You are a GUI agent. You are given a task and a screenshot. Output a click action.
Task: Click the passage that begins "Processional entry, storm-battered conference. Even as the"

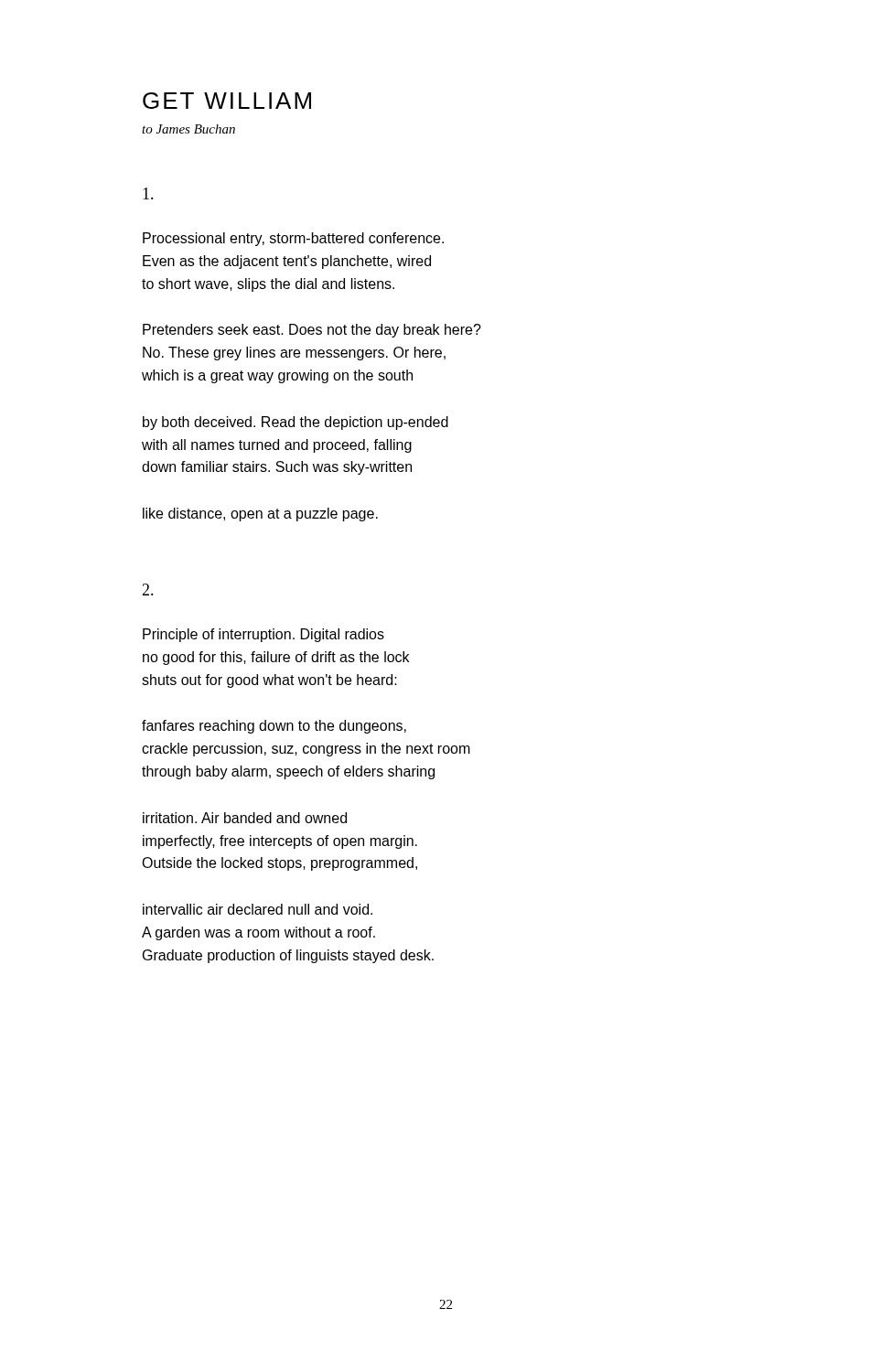click(425, 262)
